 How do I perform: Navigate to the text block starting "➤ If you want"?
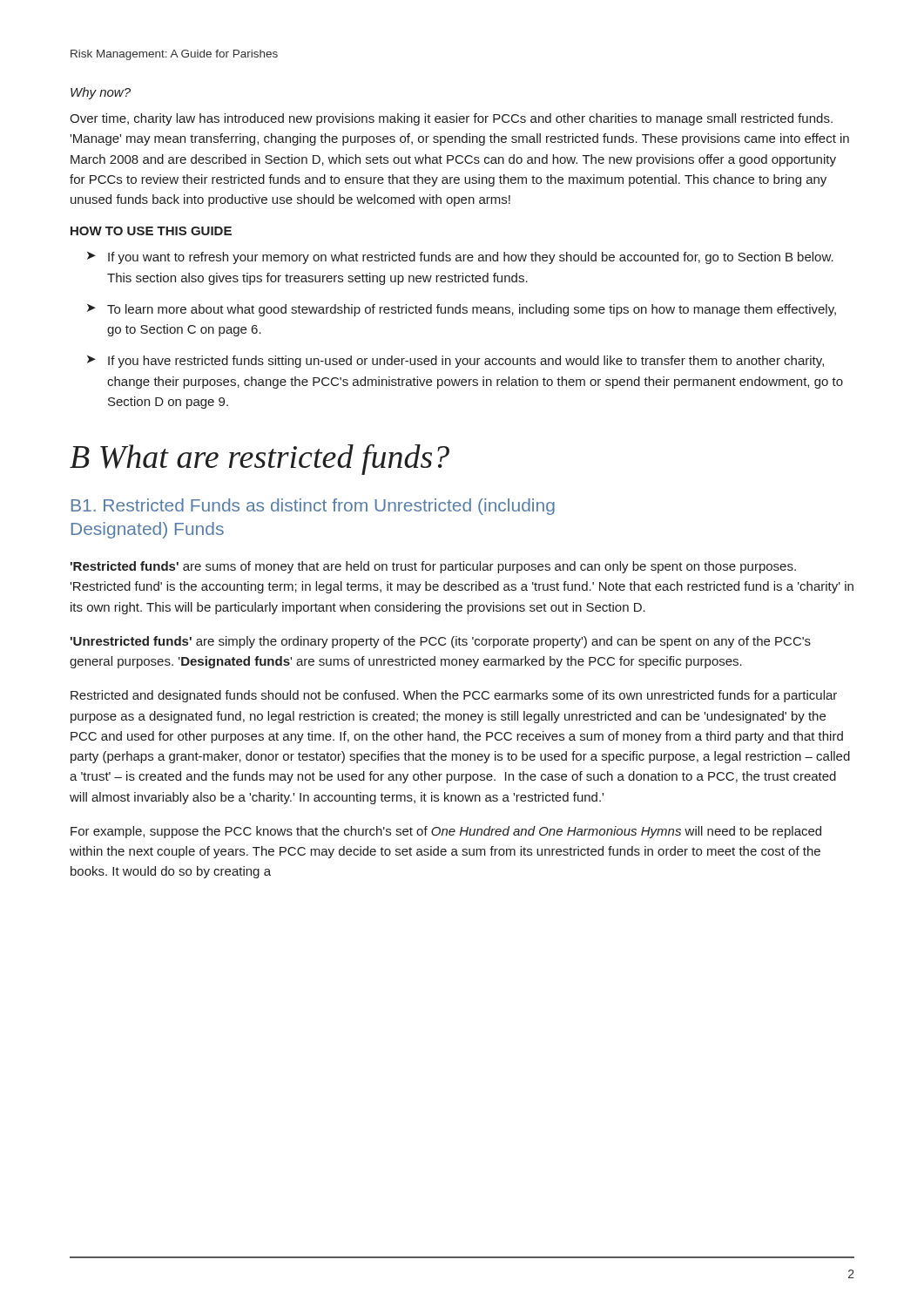[470, 267]
